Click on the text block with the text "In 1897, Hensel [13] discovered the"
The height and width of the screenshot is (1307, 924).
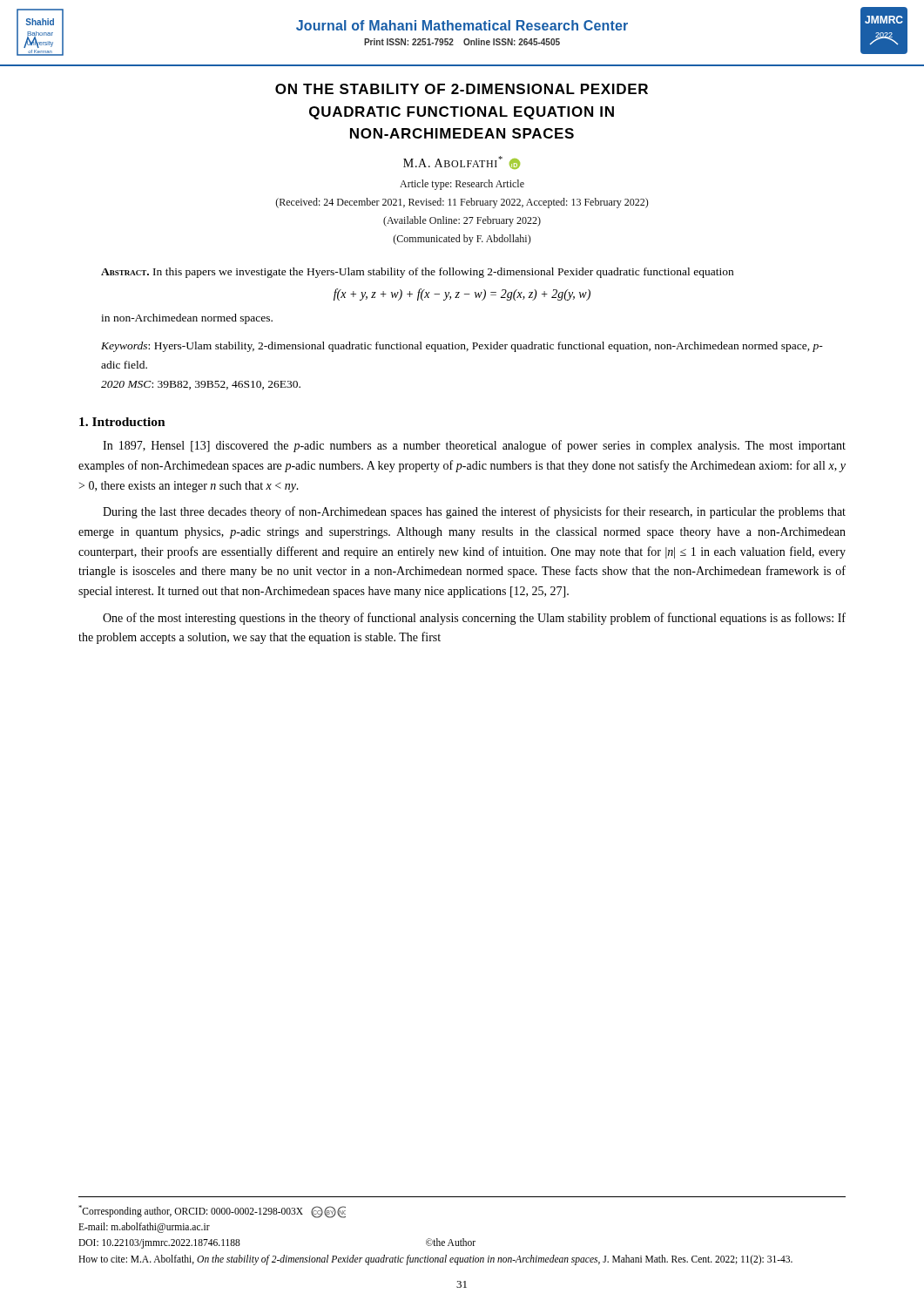pyautogui.click(x=462, y=466)
